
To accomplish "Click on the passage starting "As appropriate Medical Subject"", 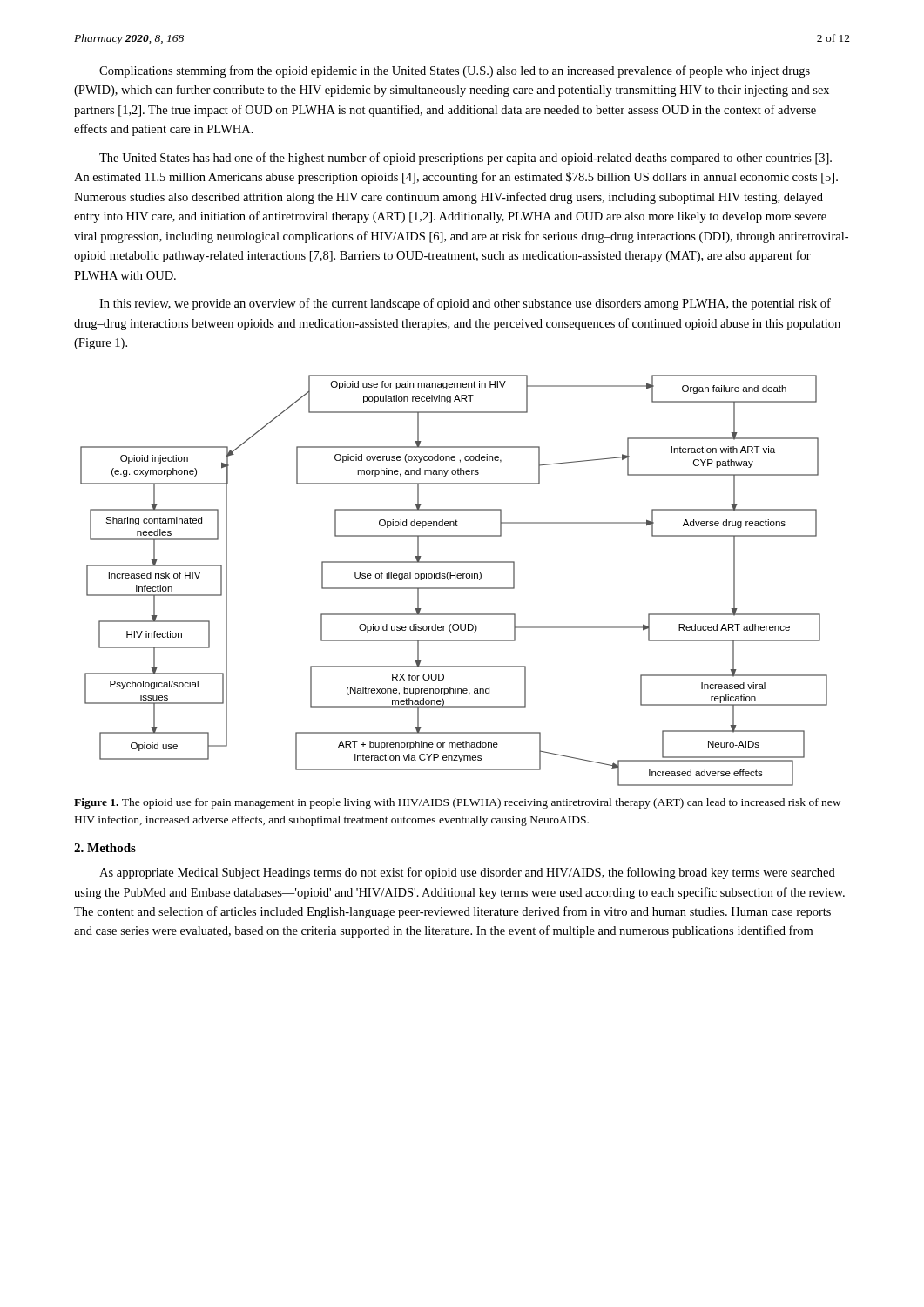I will [x=462, y=902].
